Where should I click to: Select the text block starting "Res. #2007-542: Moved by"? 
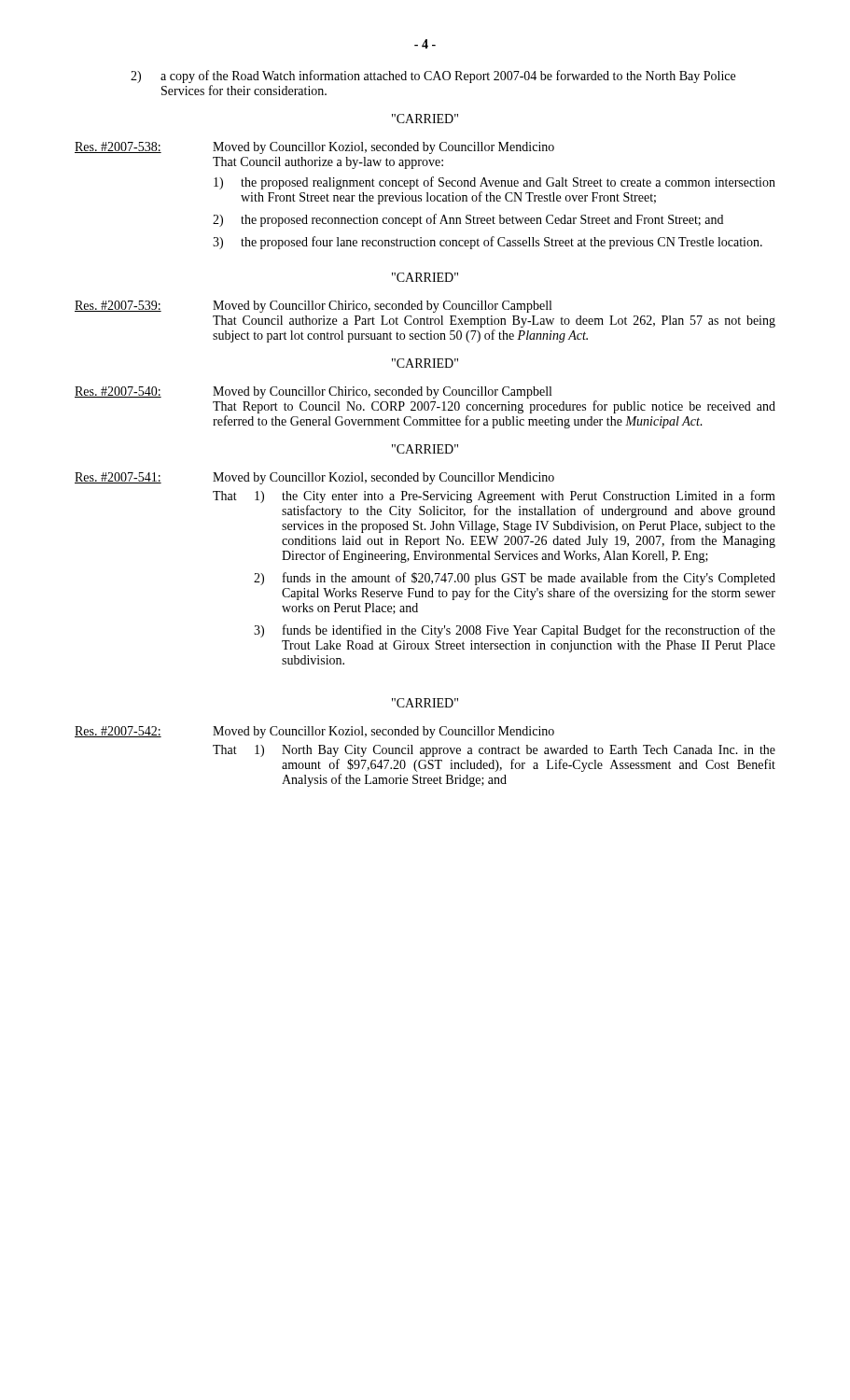click(425, 763)
